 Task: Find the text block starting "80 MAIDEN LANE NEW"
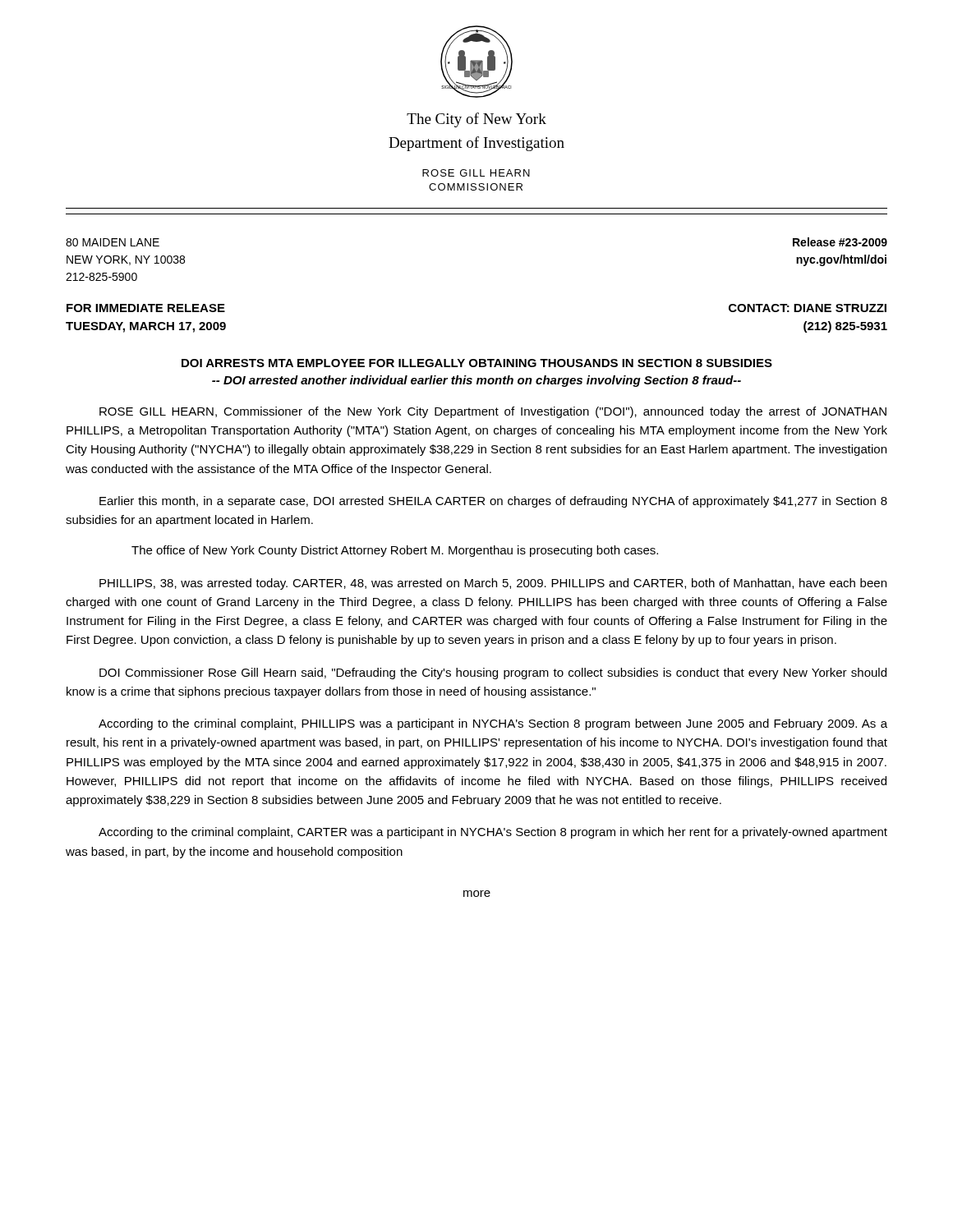126,259
